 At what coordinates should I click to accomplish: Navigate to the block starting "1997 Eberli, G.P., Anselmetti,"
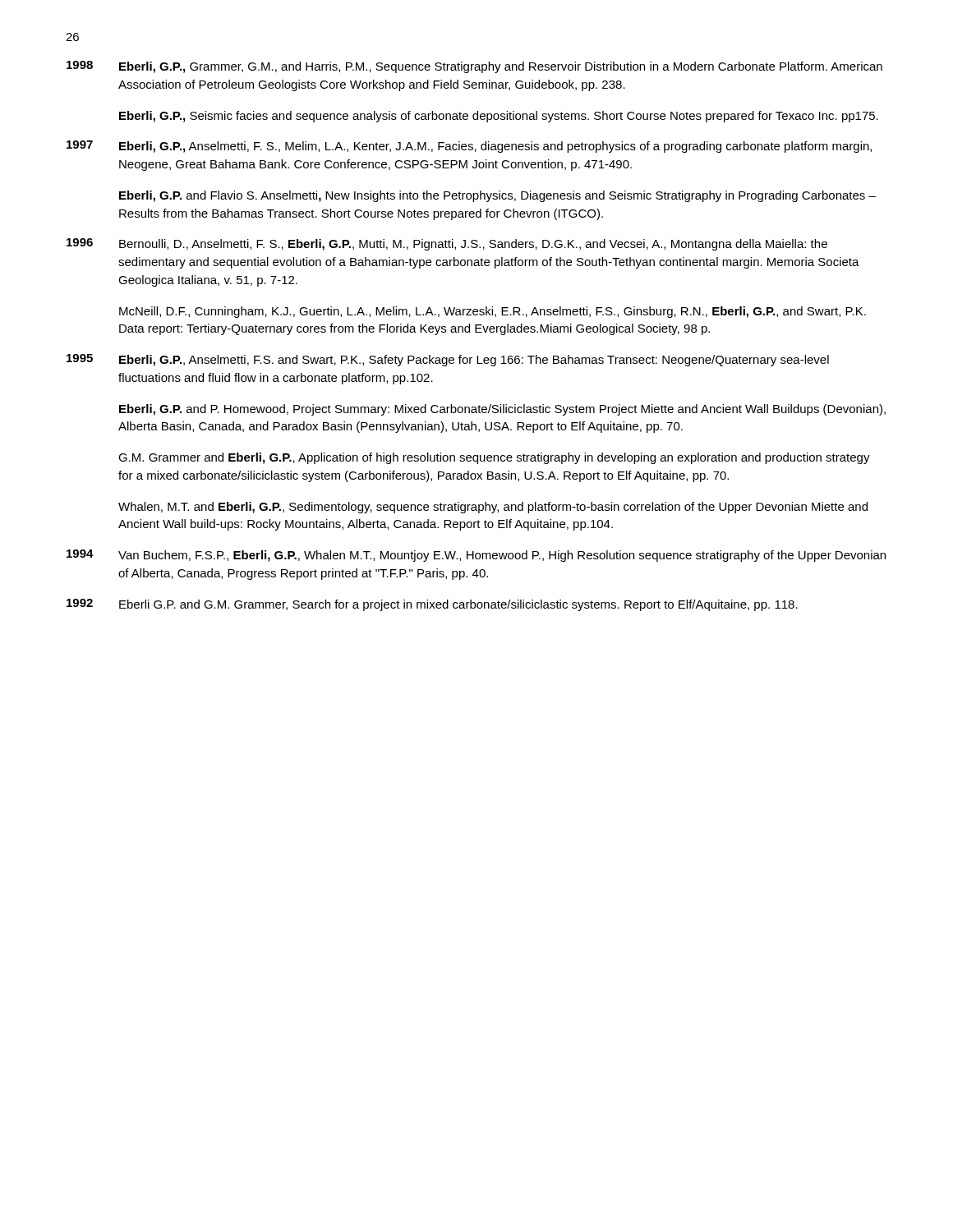(476, 162)
